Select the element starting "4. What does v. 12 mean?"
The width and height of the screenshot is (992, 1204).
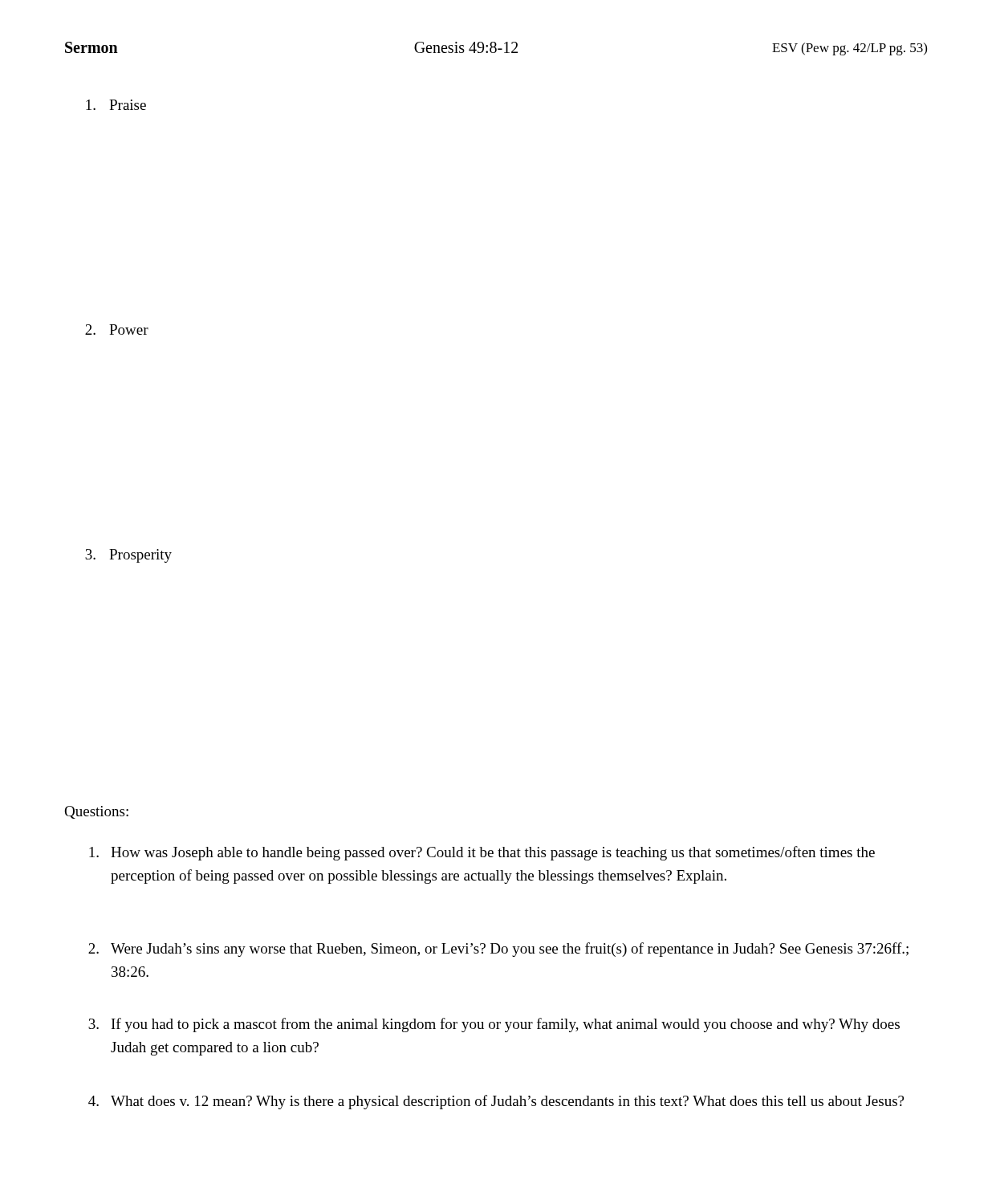tap(496, 1101)
